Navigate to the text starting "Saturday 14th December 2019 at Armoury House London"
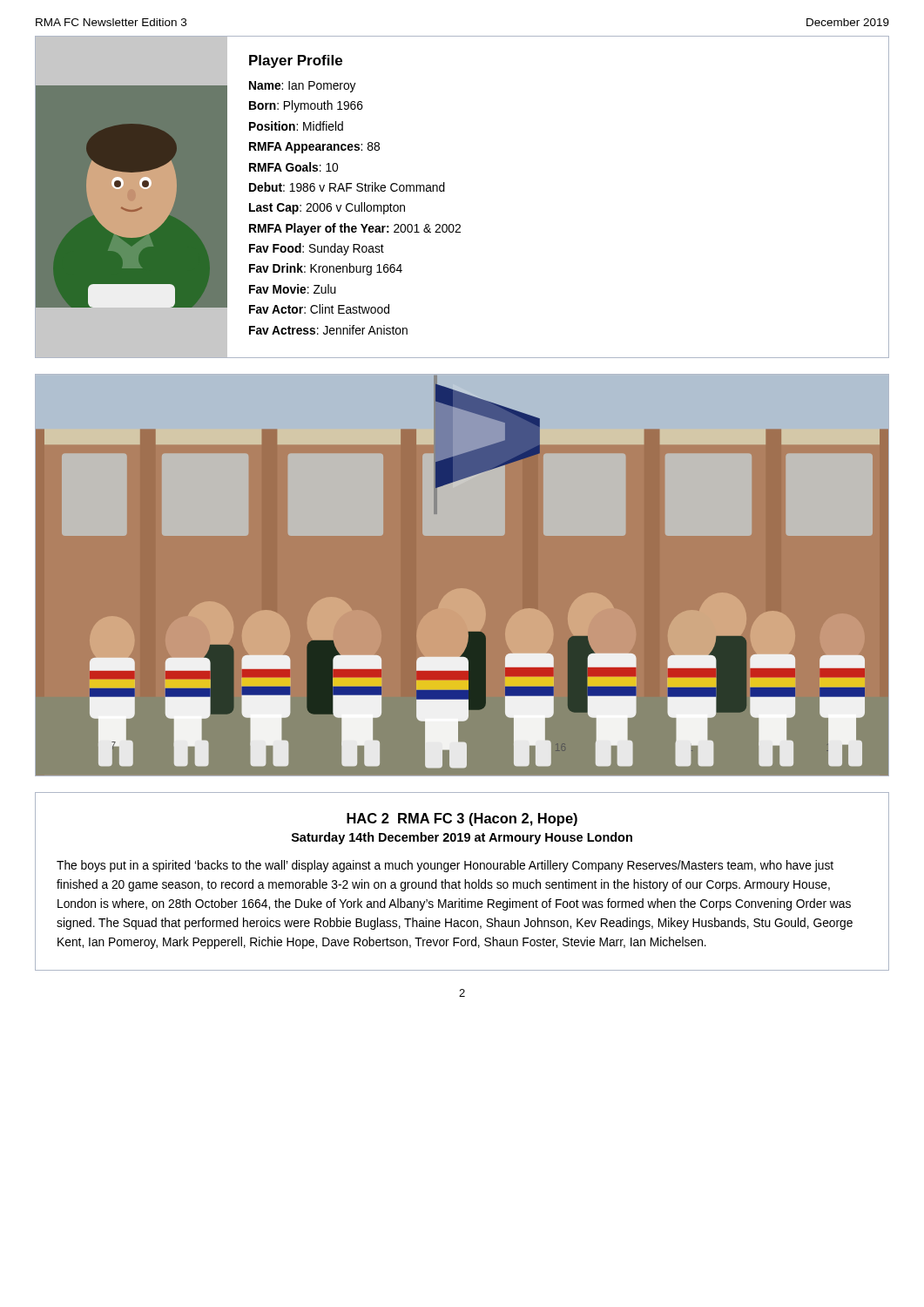Image resolution: width=924 pixels, height=1307 pixels. point(462,837)
